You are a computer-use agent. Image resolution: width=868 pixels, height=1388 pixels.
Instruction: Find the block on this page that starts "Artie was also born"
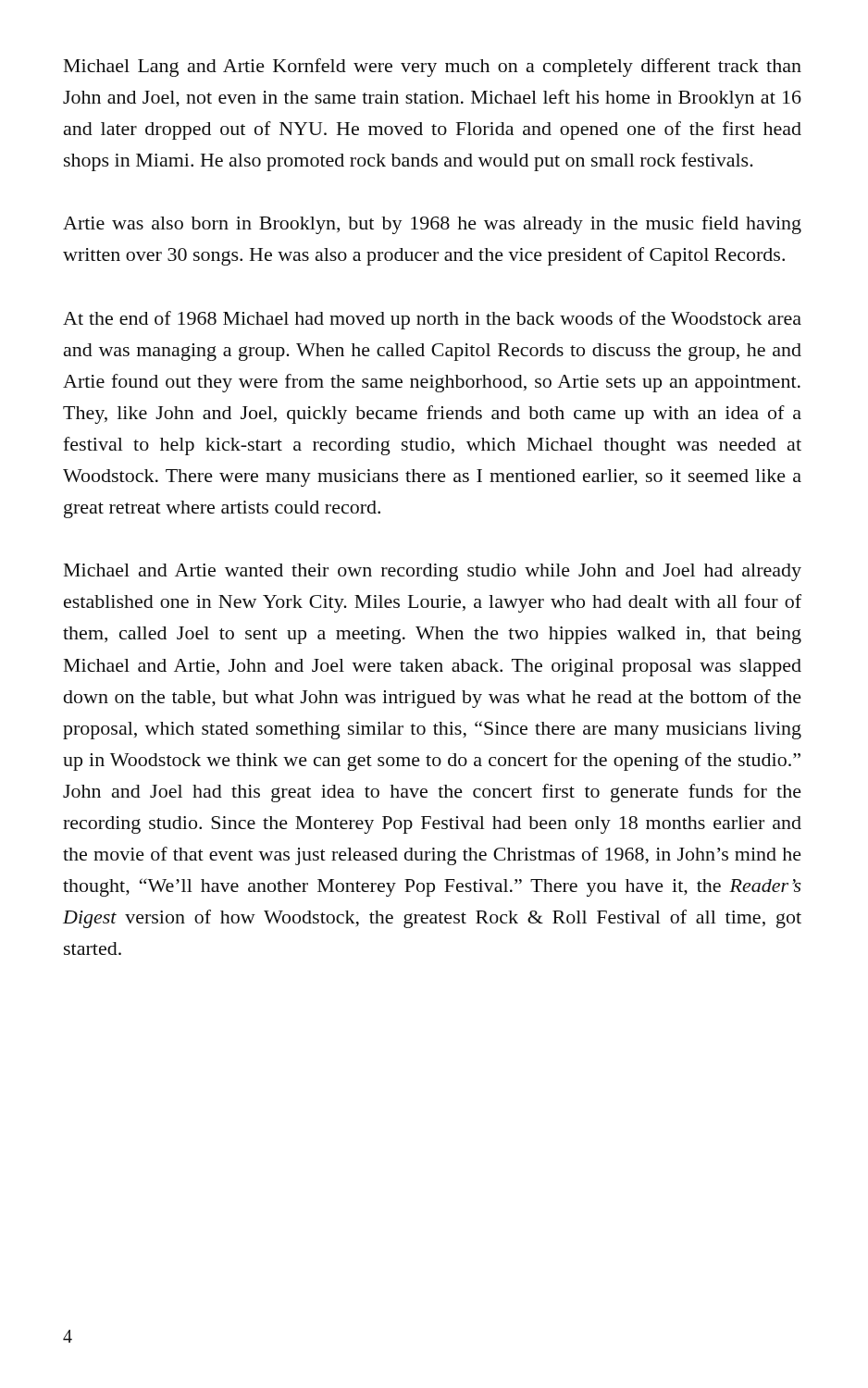point(432,239)
